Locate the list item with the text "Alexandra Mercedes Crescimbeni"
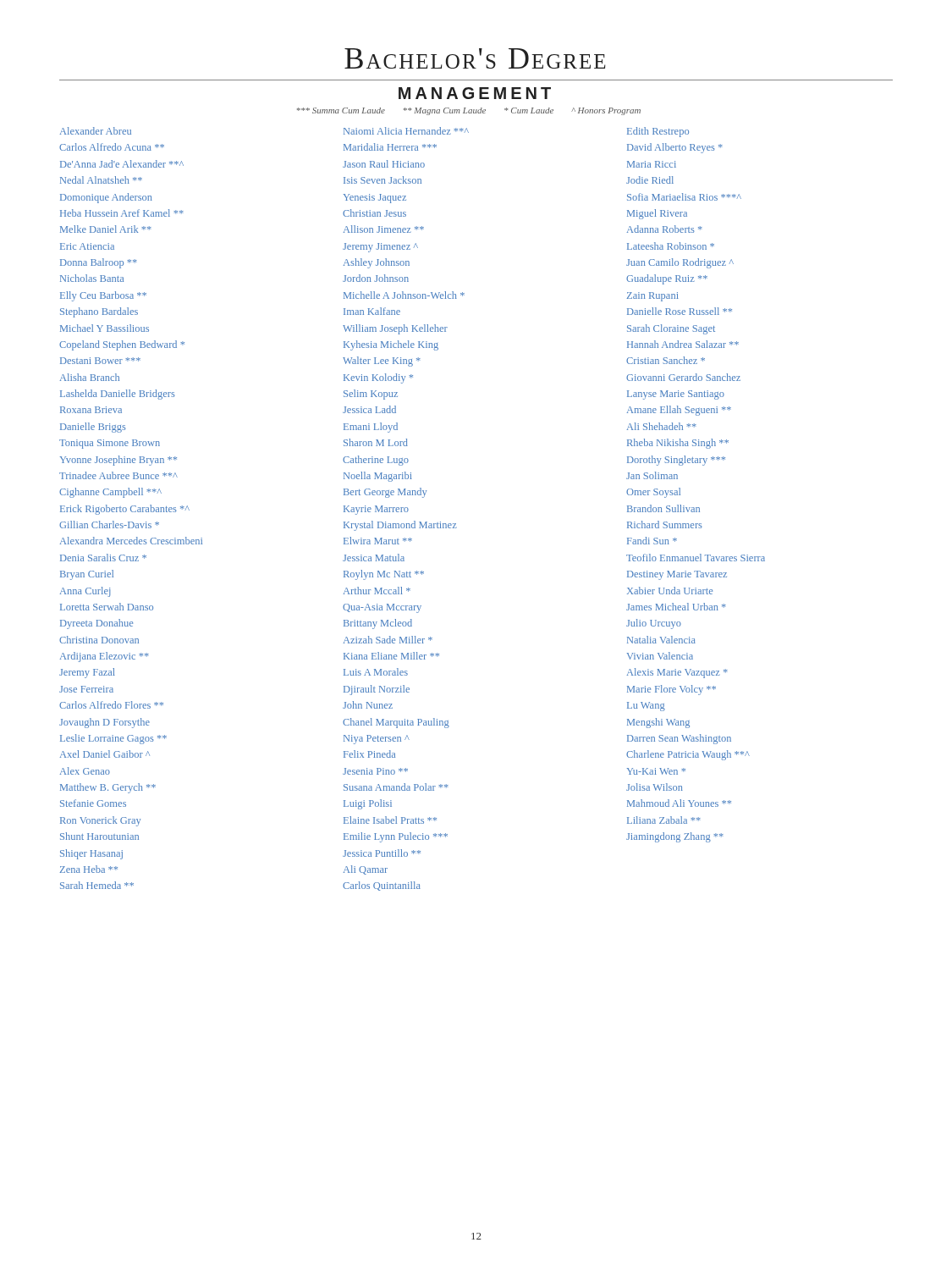 [x=131, y=541]
